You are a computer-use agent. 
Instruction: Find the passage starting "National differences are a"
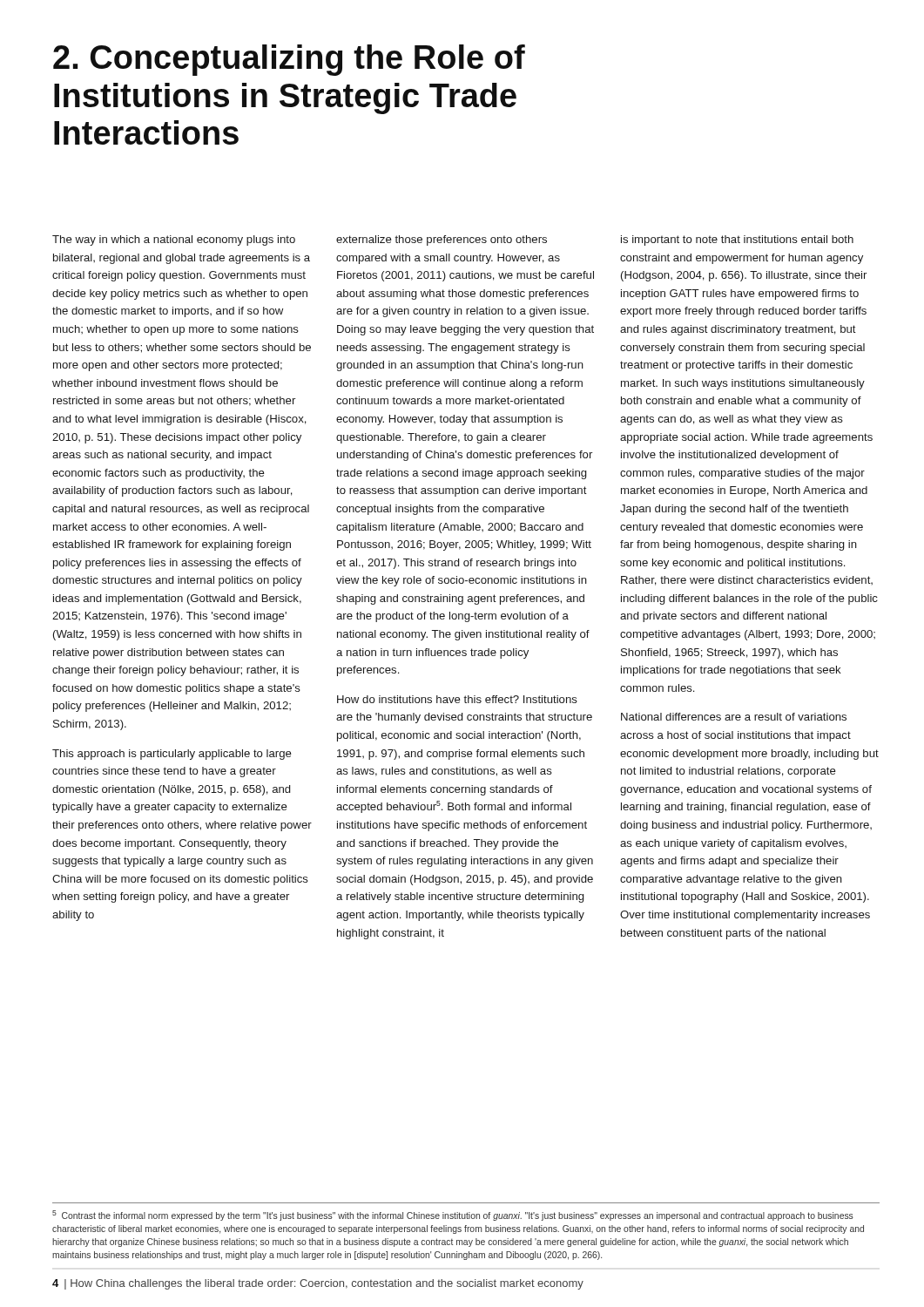pos(750,825)
